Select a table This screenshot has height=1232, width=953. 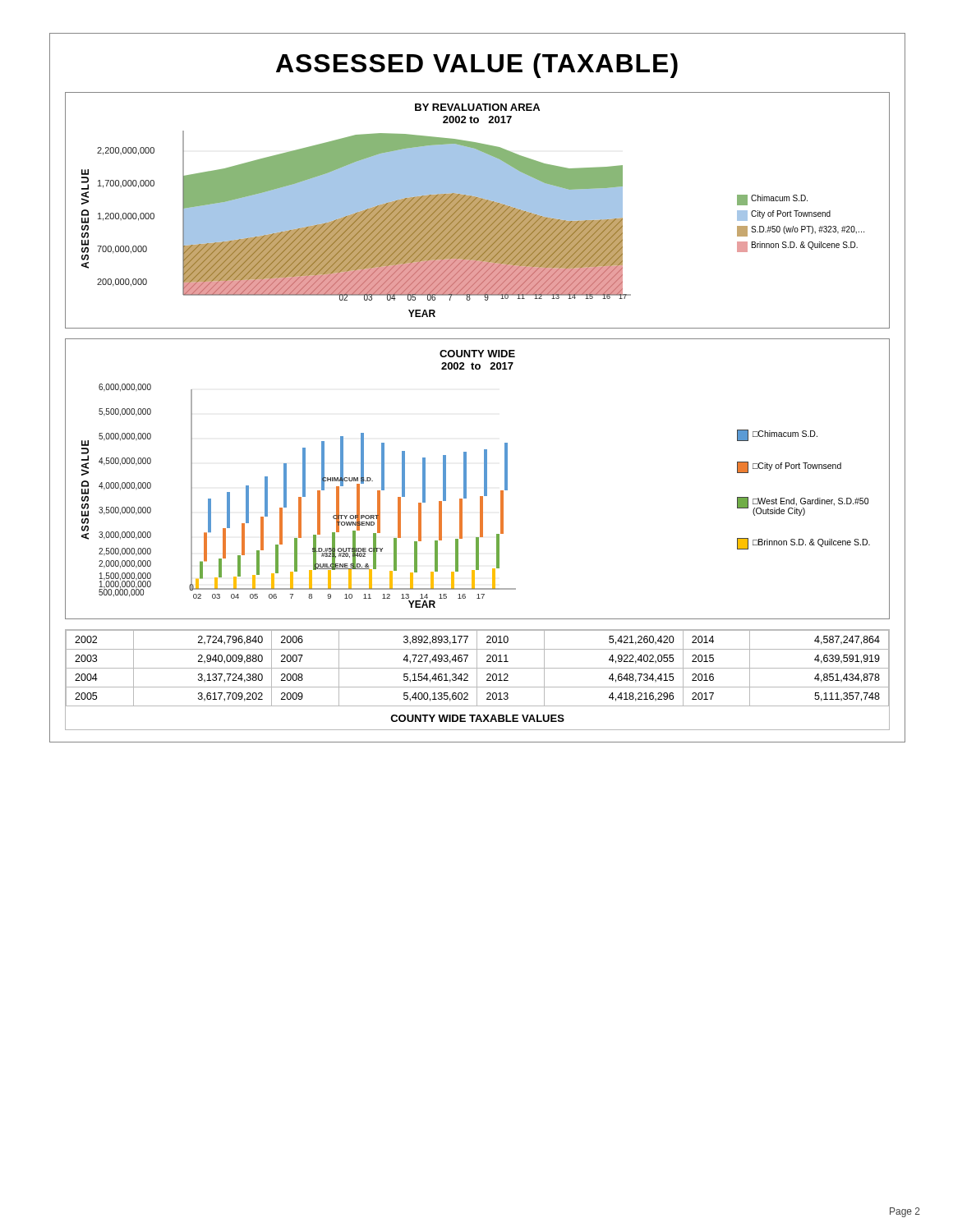(x=477, y=680)
